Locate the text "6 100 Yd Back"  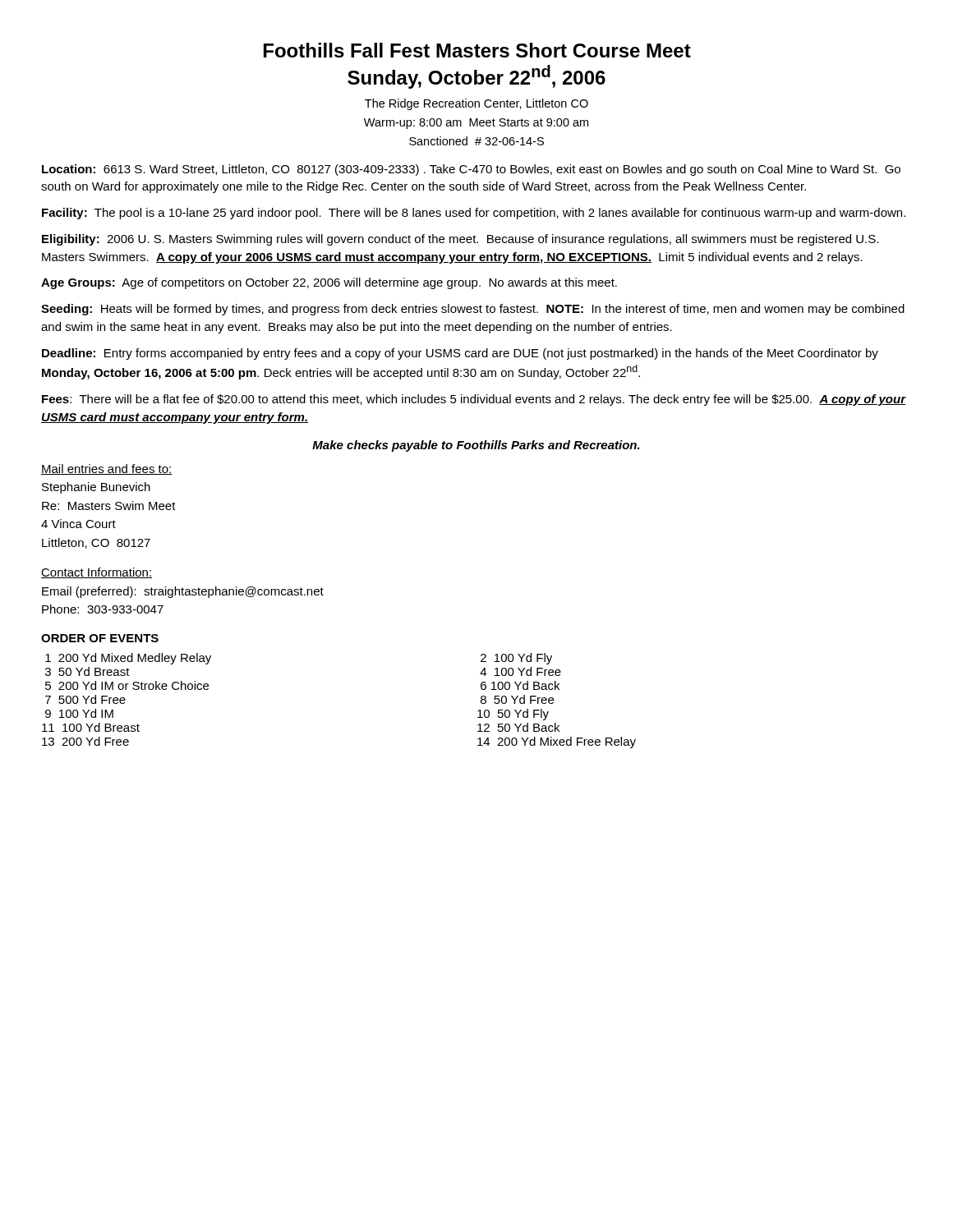518,685
